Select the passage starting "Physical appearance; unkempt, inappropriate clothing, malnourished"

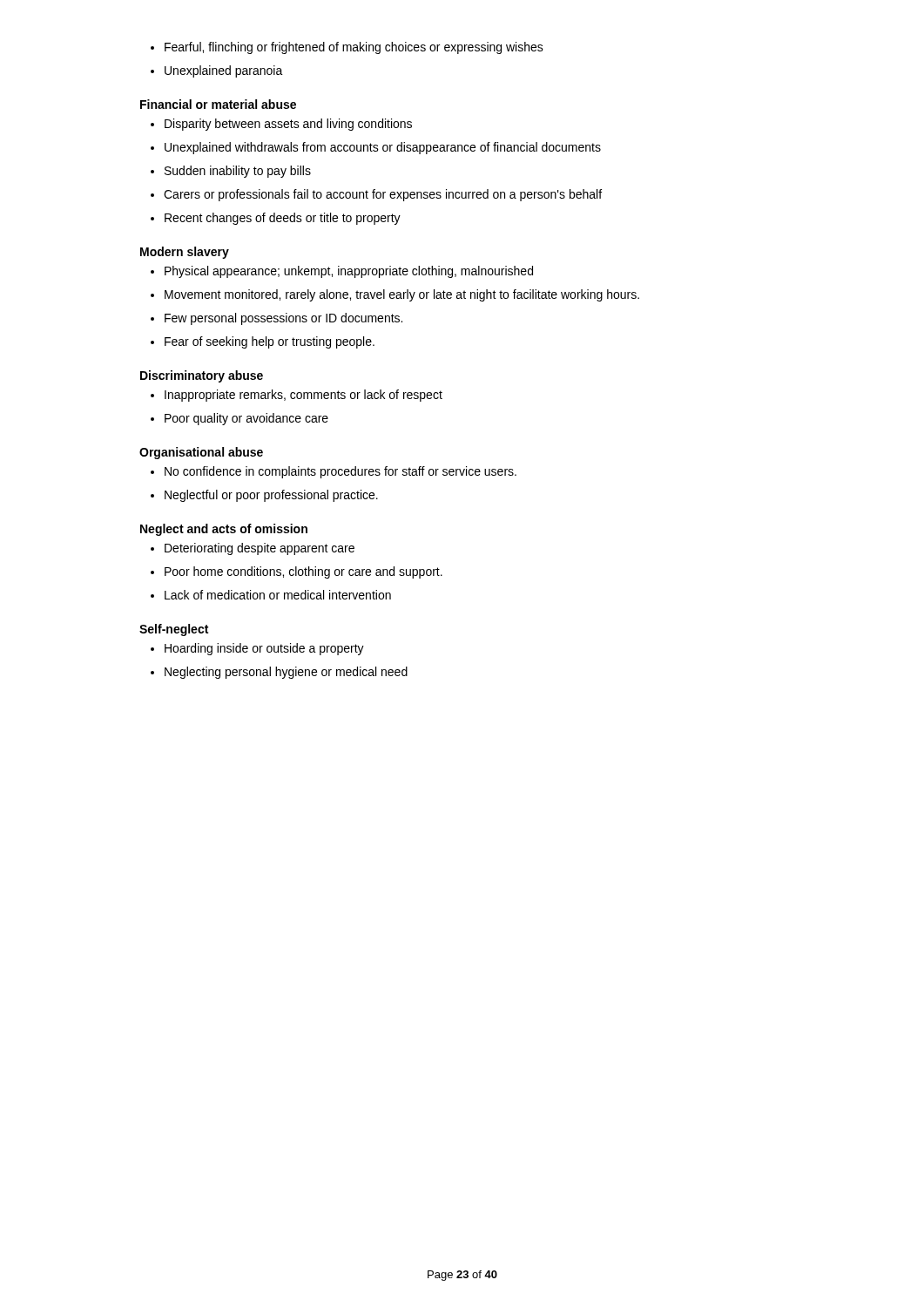coord(492,271)
